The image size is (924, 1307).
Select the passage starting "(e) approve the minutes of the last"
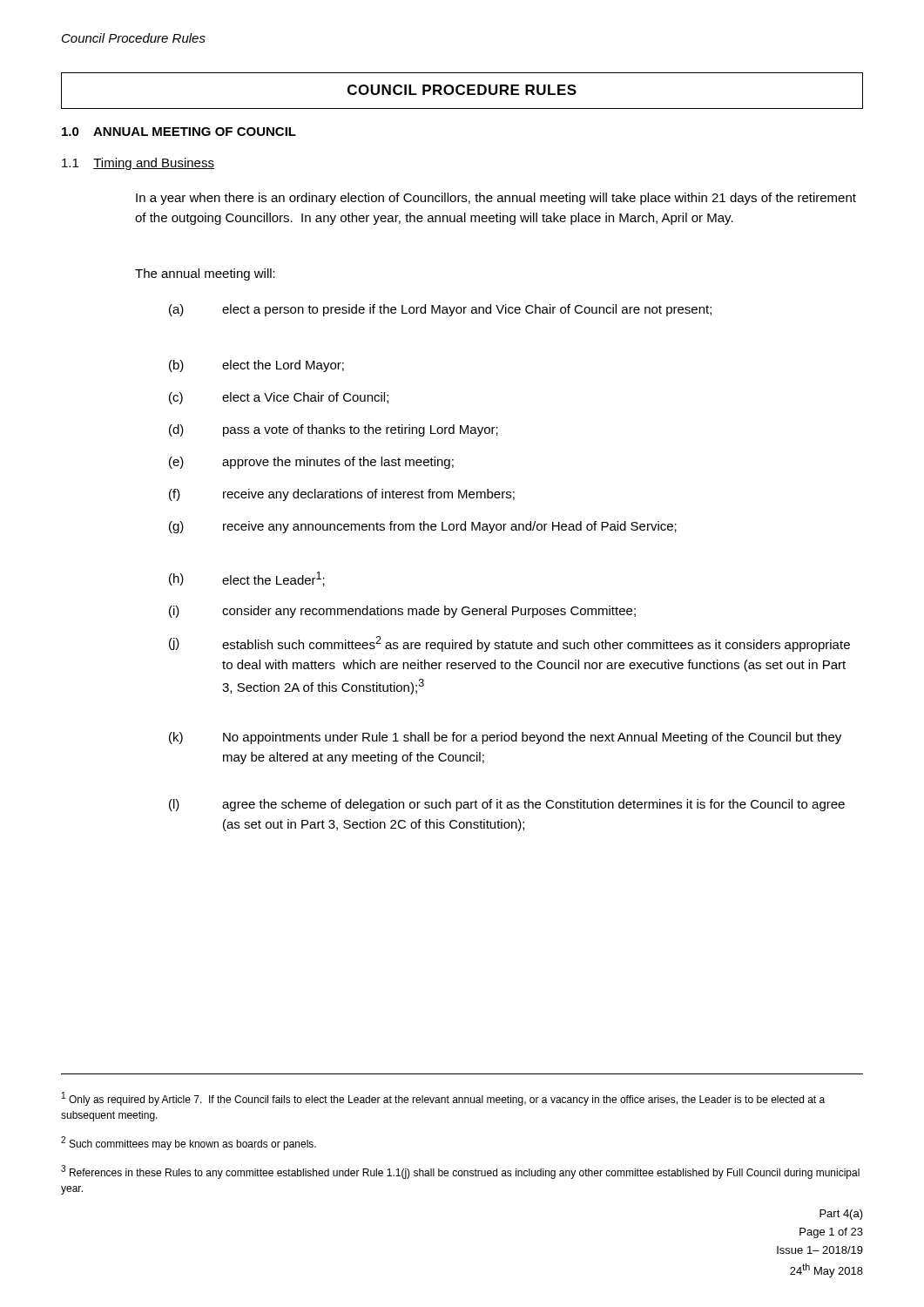coord(311,463)
